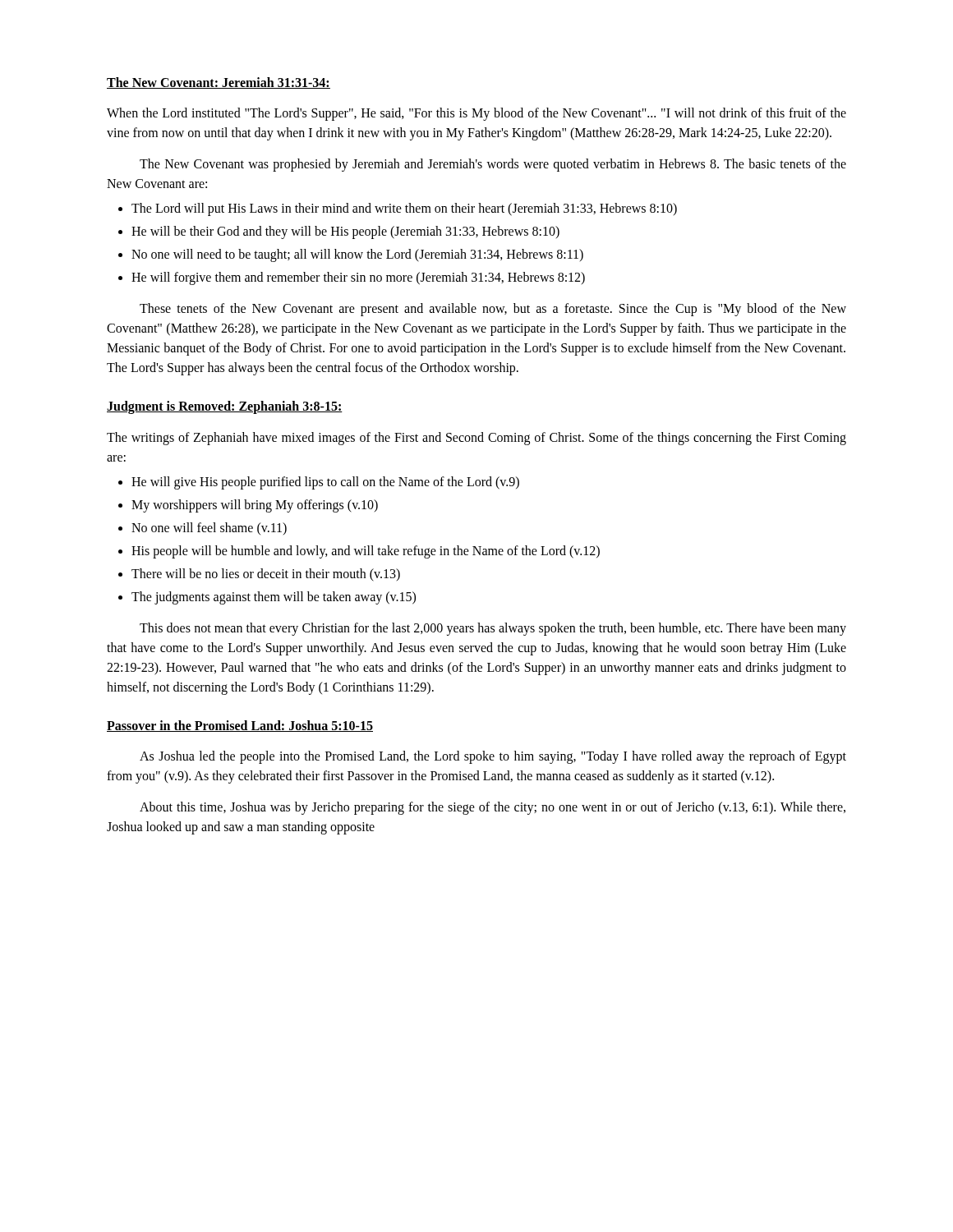953x1232 pixels.
Task: Where is the passage that starts "He will forgive them and"?
Action: (358, 278)
